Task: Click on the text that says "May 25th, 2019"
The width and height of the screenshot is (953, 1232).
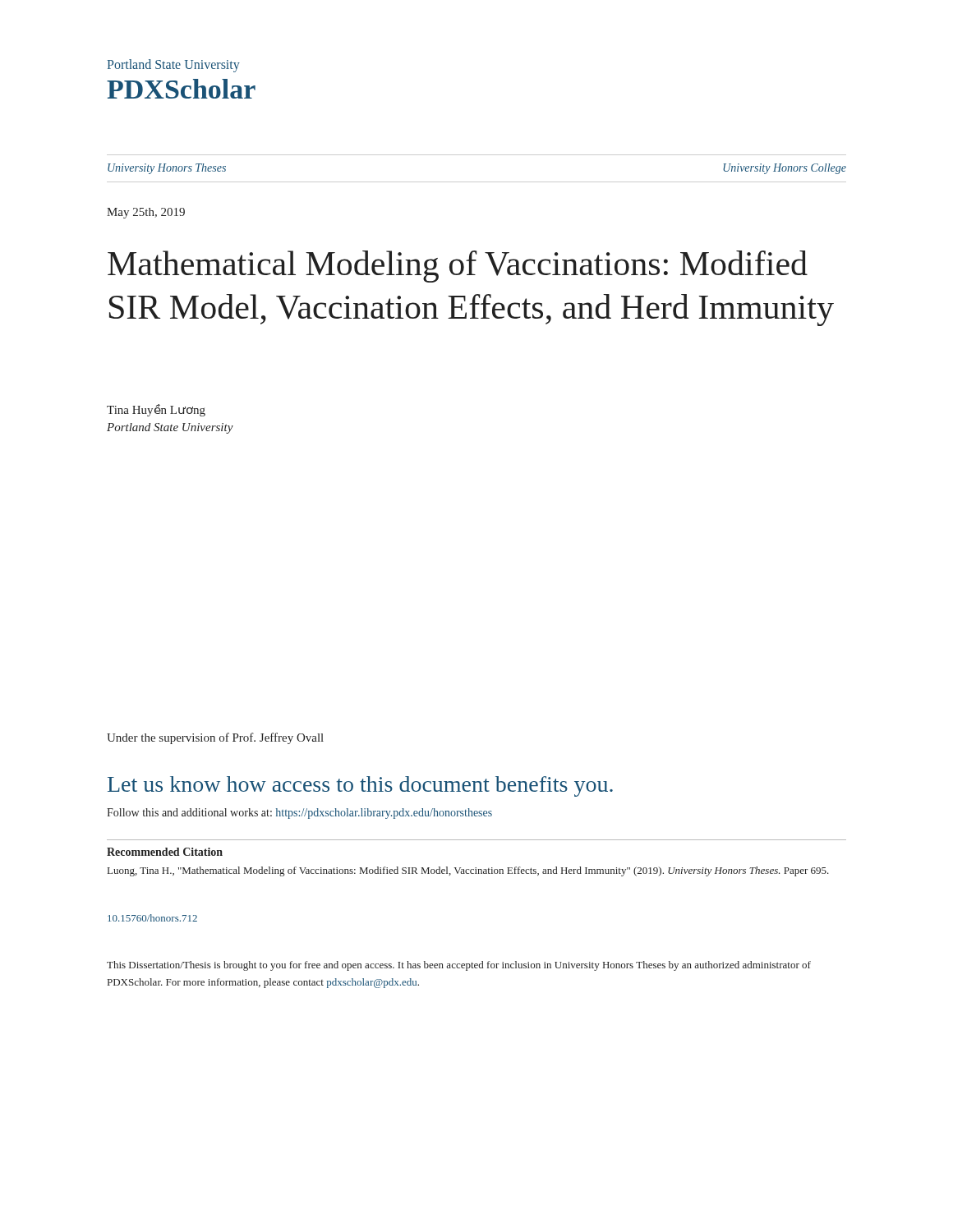Action: click(146, 212)
